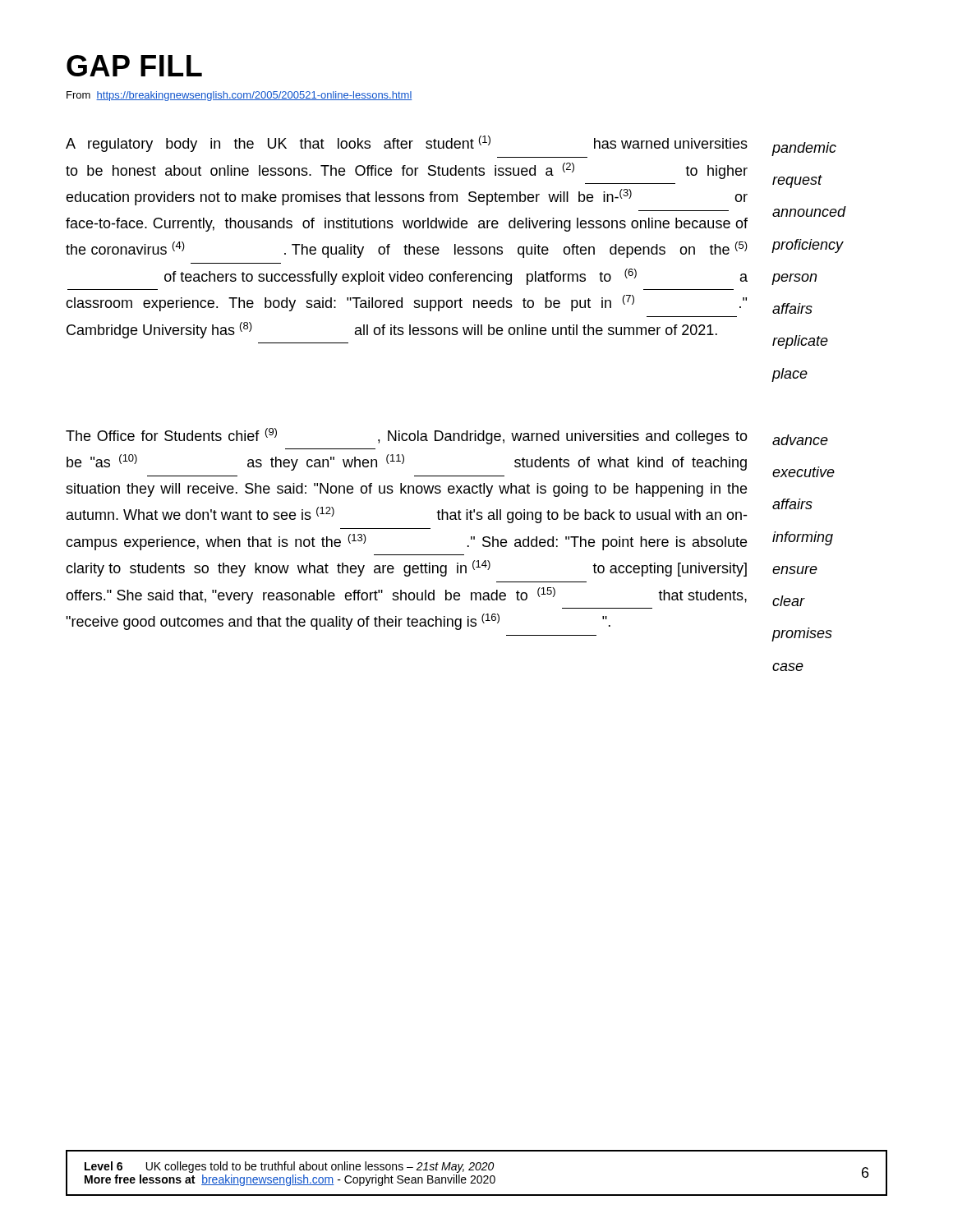Locate the block of text that opens with "A regulatory body in"
The width and height of the screenshot is (953, 1232).
[x=407, y=237]
